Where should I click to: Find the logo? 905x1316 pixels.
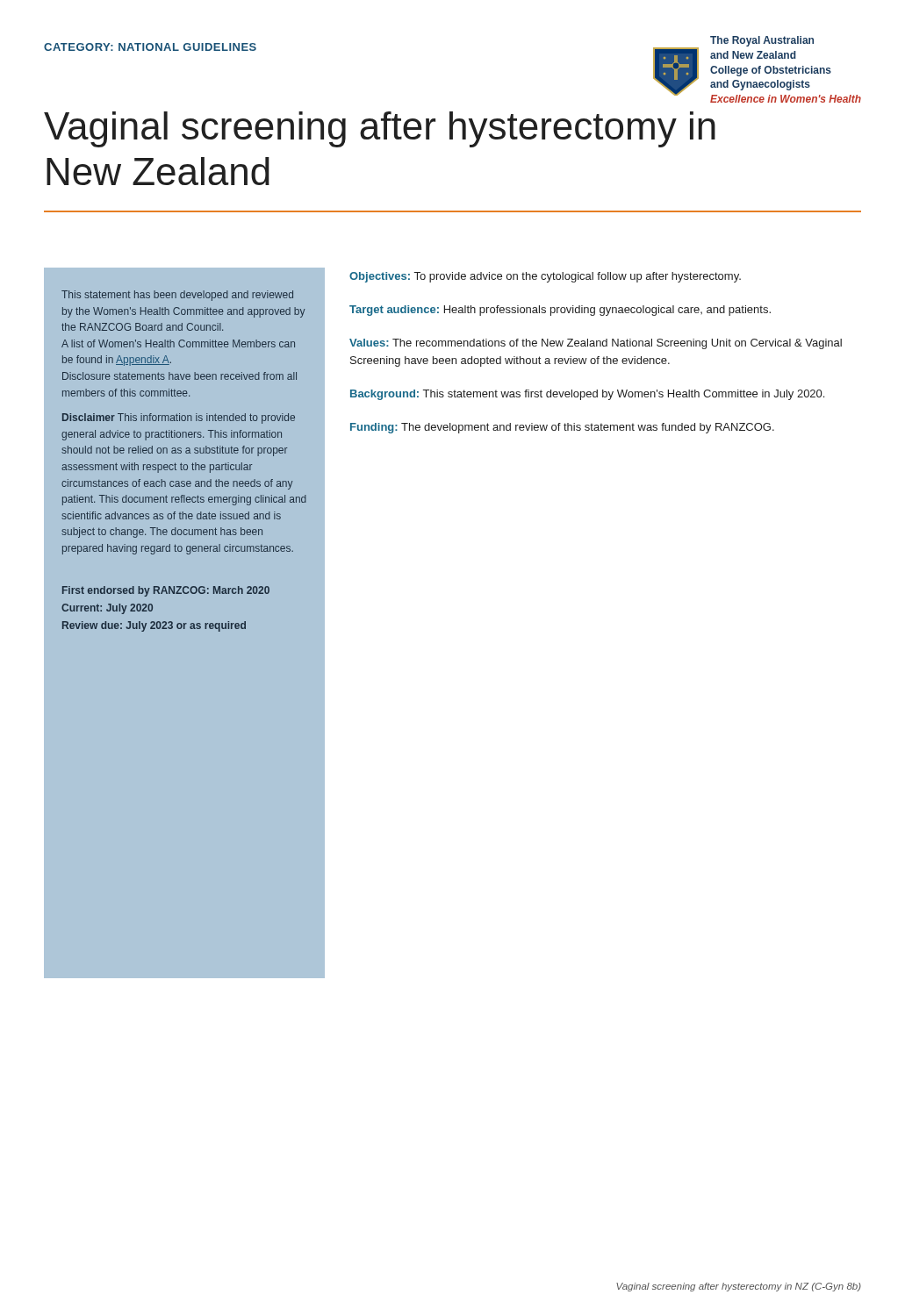click(x=676, y=70)
